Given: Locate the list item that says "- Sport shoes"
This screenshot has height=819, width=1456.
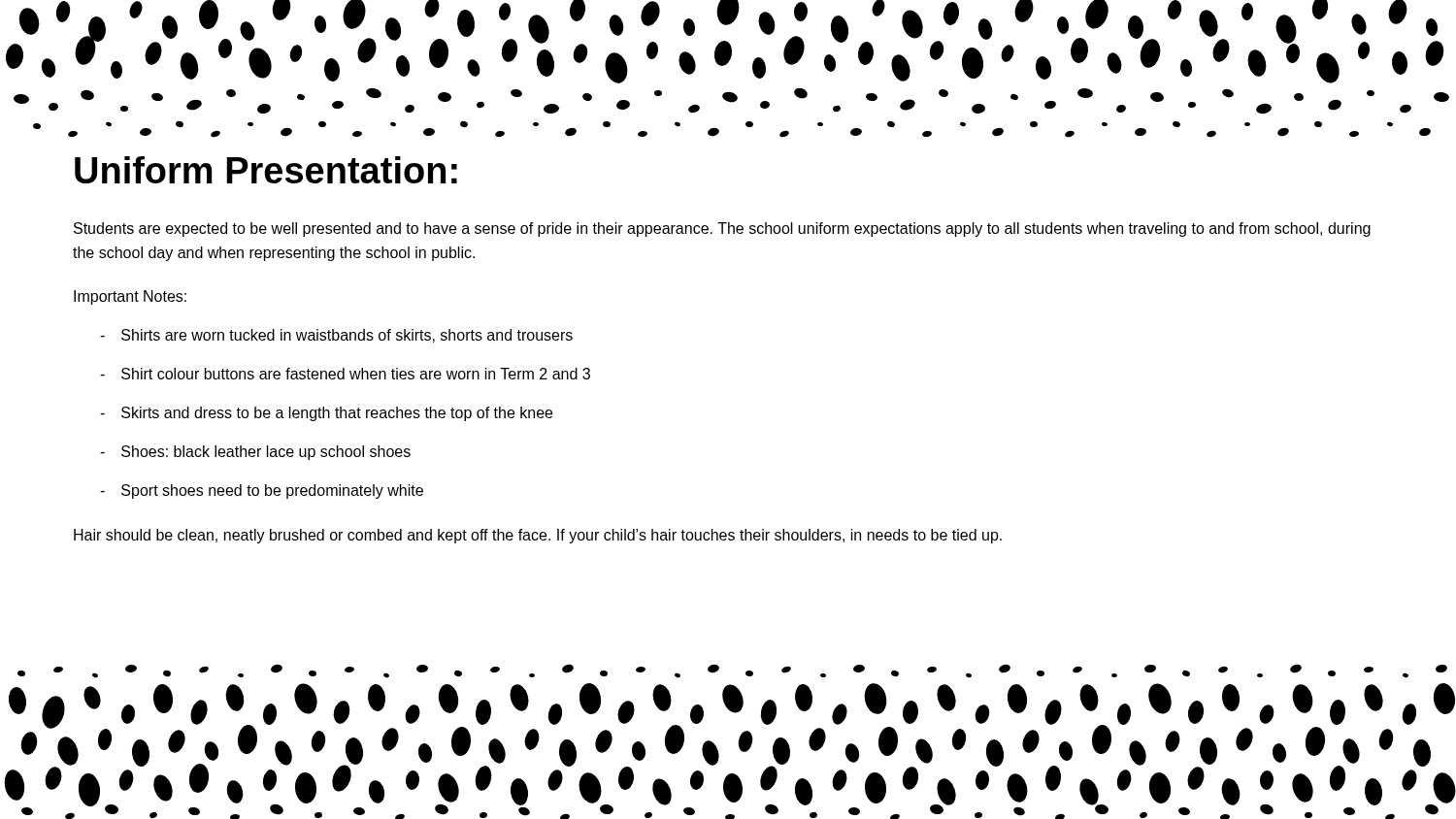Looking at the screenshot, I should [262, 491].
